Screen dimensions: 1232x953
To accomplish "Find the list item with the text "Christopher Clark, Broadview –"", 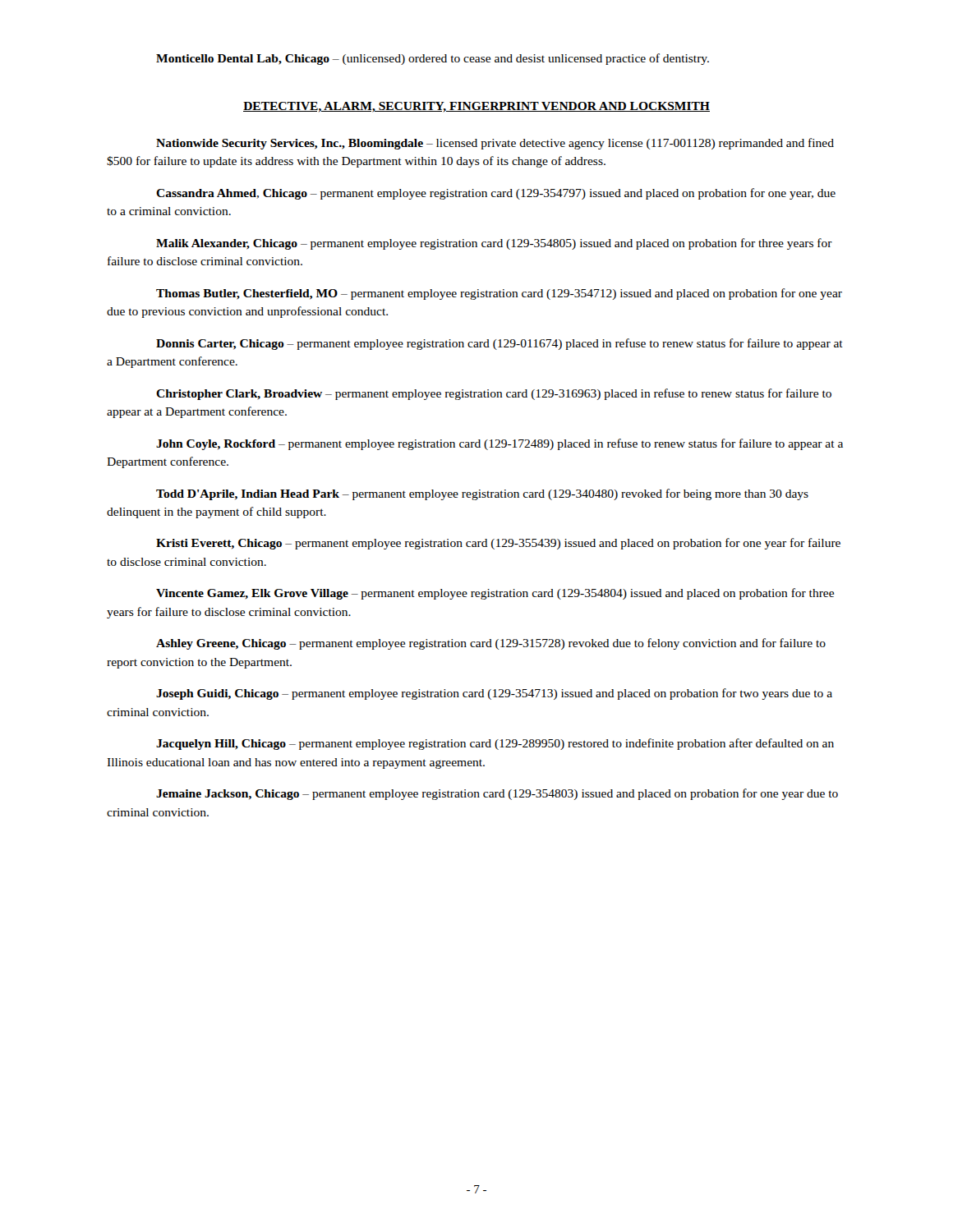I will (x=476, y=403).
